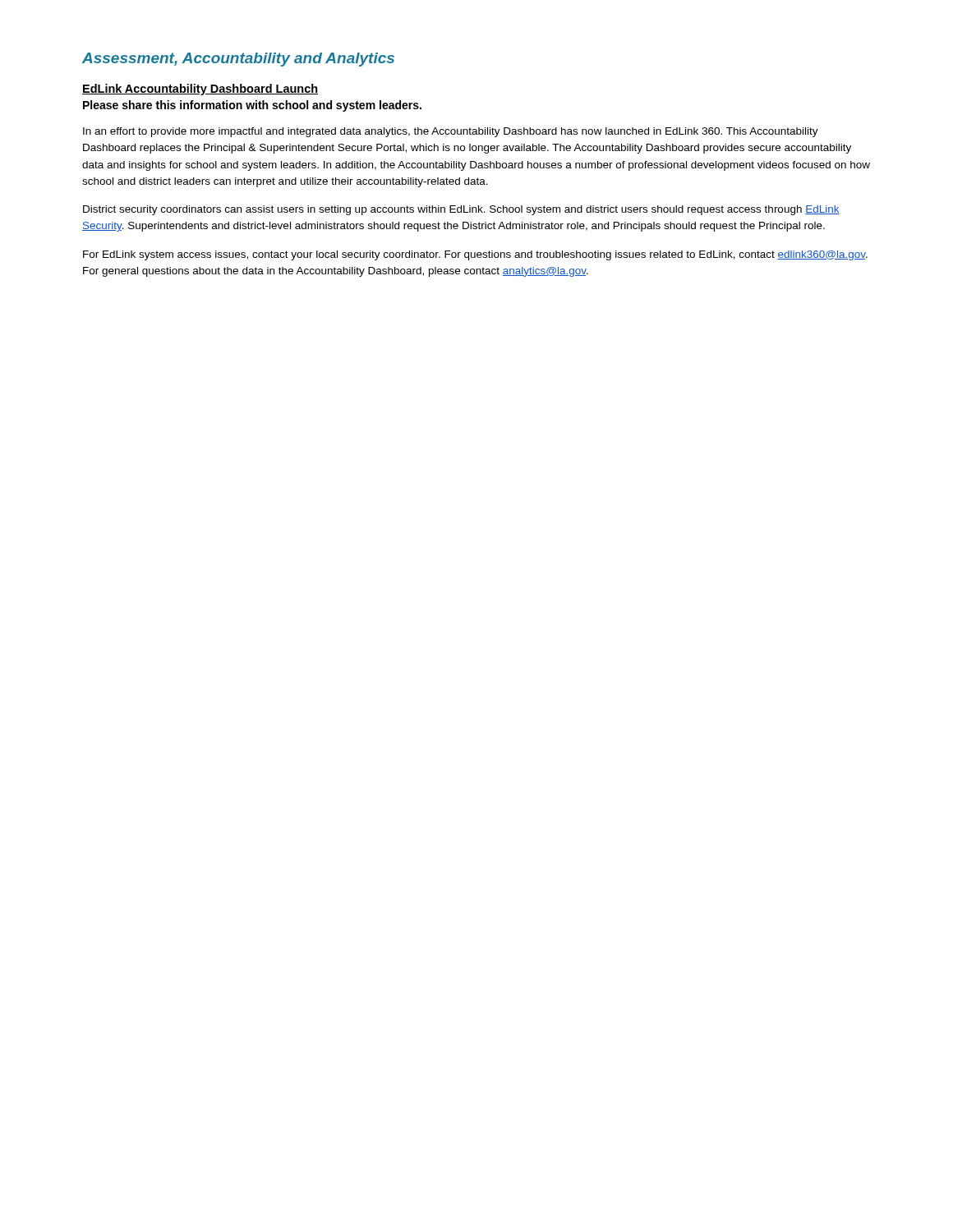953x1232 pixels.
Task: Locate the block of text that opens with "In an effort to"
Action: (x=476, y=156)
